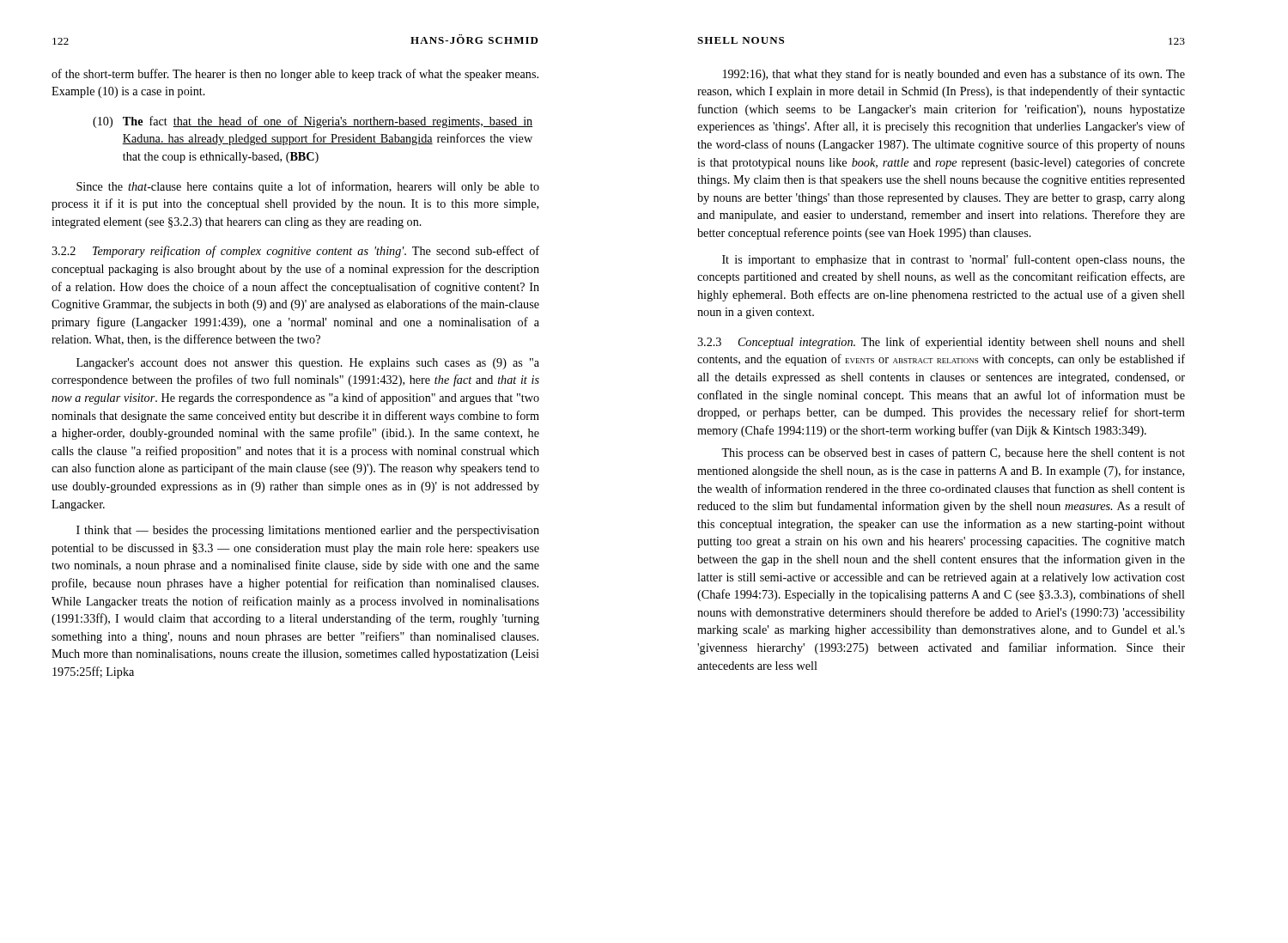Viewport: 1288px width, 943px height.
Task: Point to the text block starting "This process can"
Action: click(941, 559)
